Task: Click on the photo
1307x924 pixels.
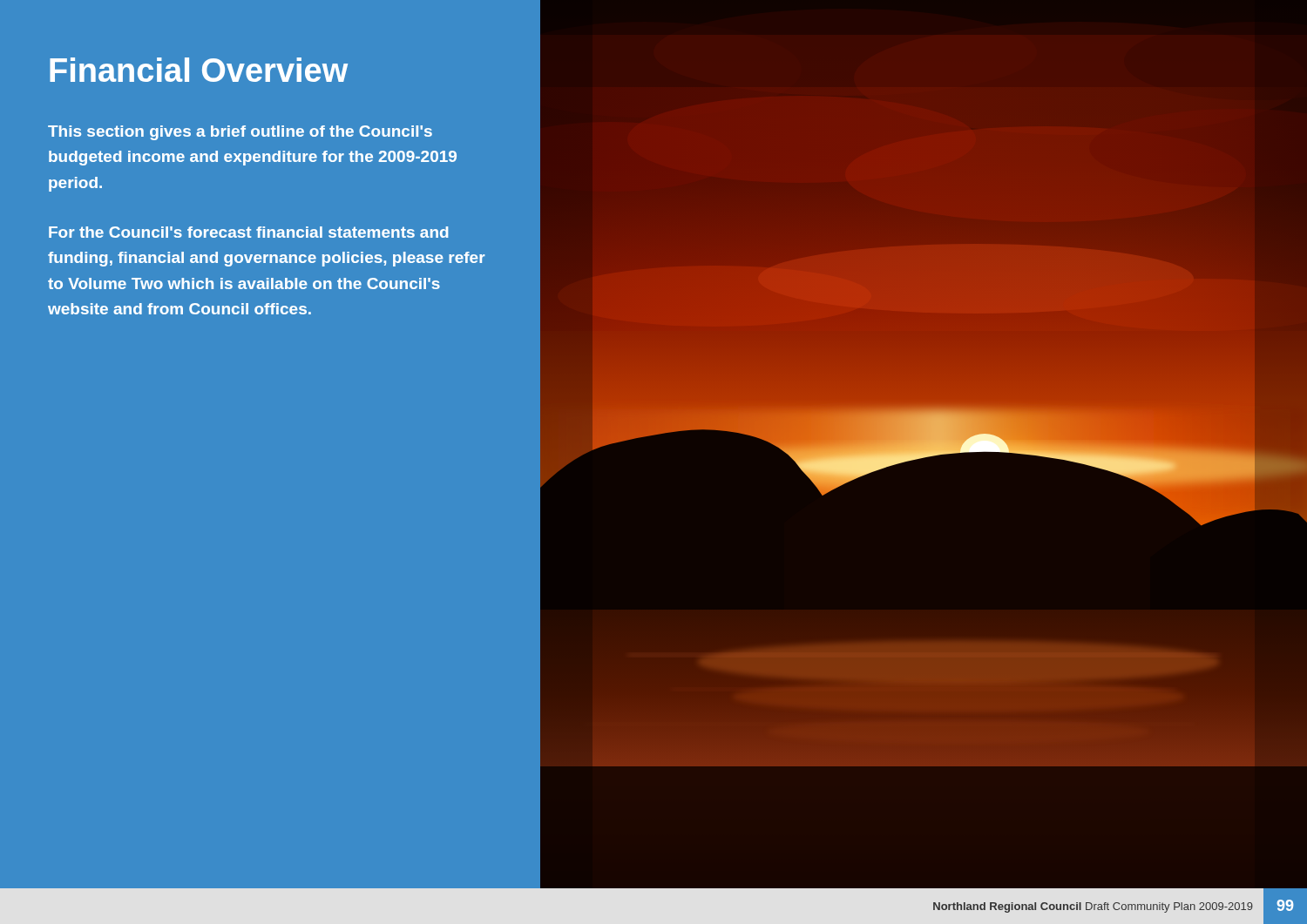Action: pyautogui.click(x=924, y=444)
